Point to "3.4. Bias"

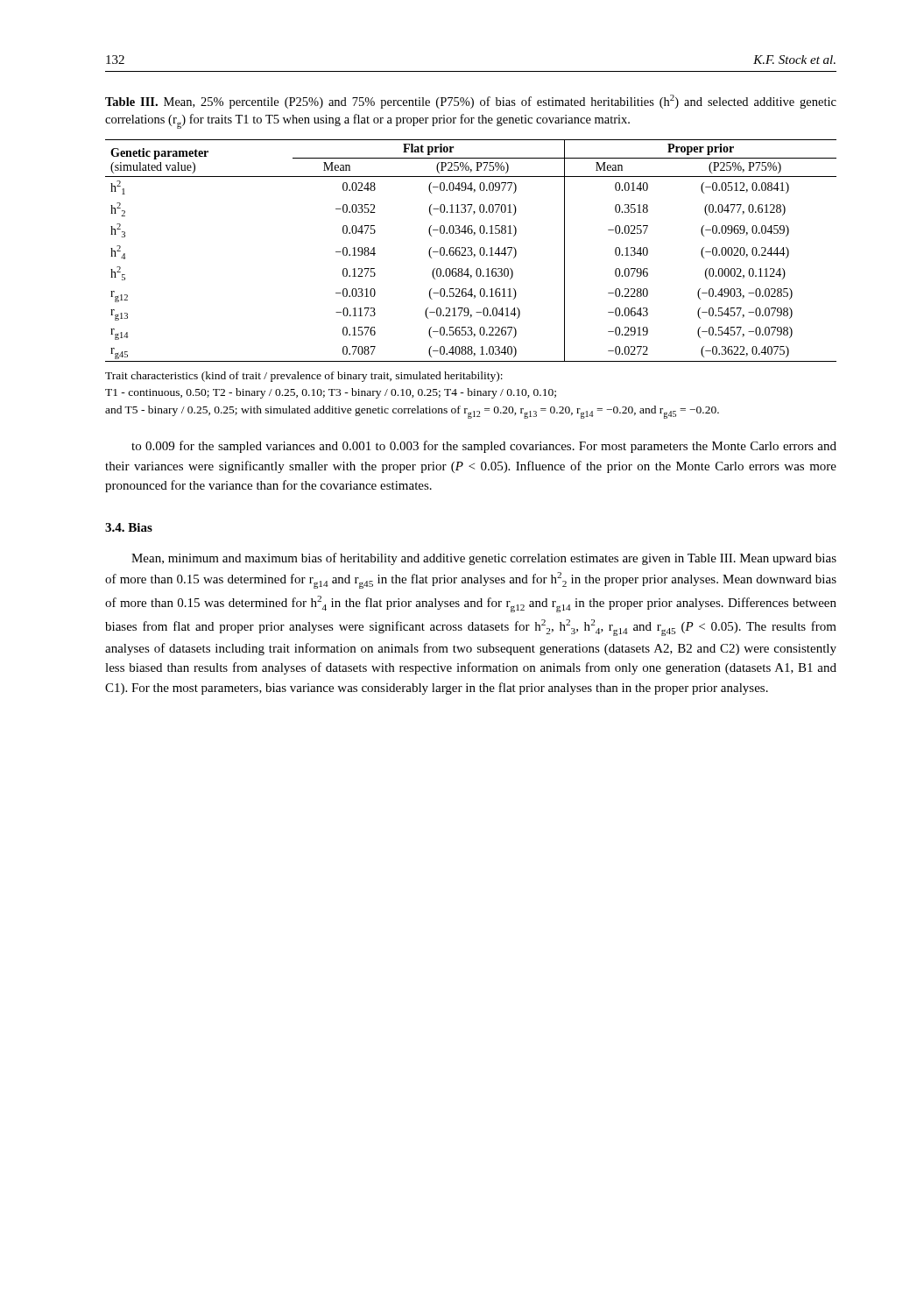point(129,527)
